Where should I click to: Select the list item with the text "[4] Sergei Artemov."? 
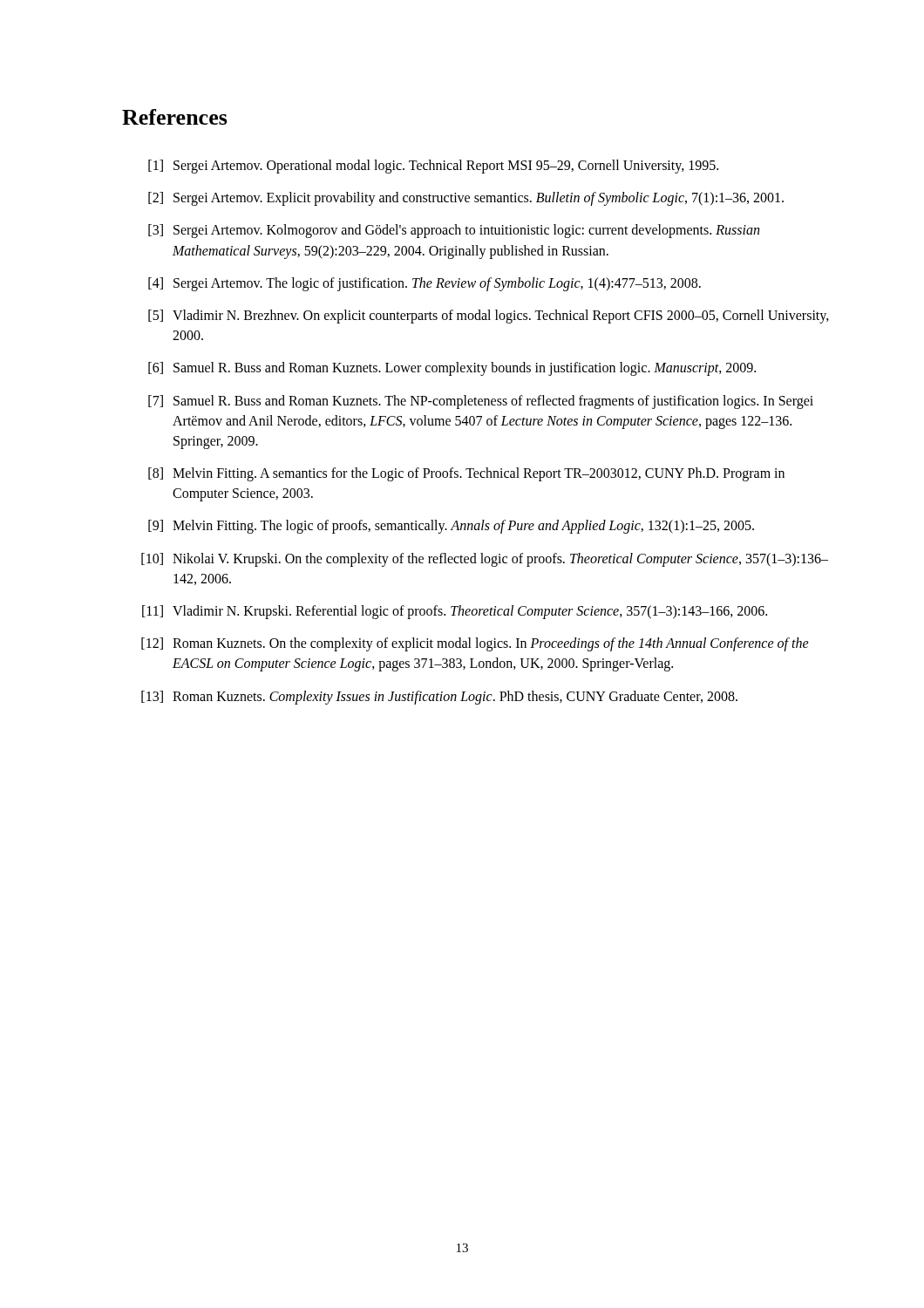click(479, 283)
